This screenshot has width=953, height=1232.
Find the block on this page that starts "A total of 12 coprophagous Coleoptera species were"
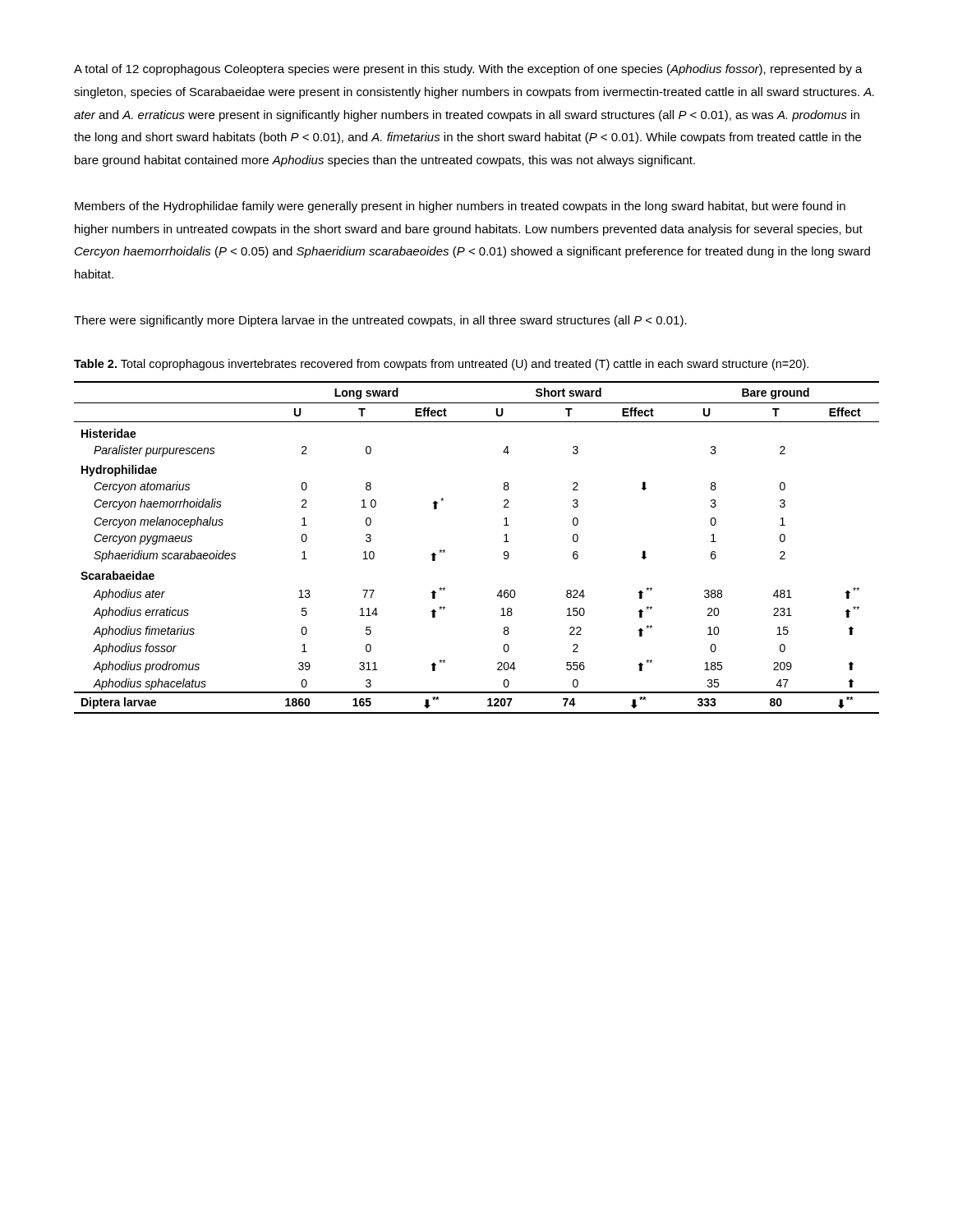(475, 114)
